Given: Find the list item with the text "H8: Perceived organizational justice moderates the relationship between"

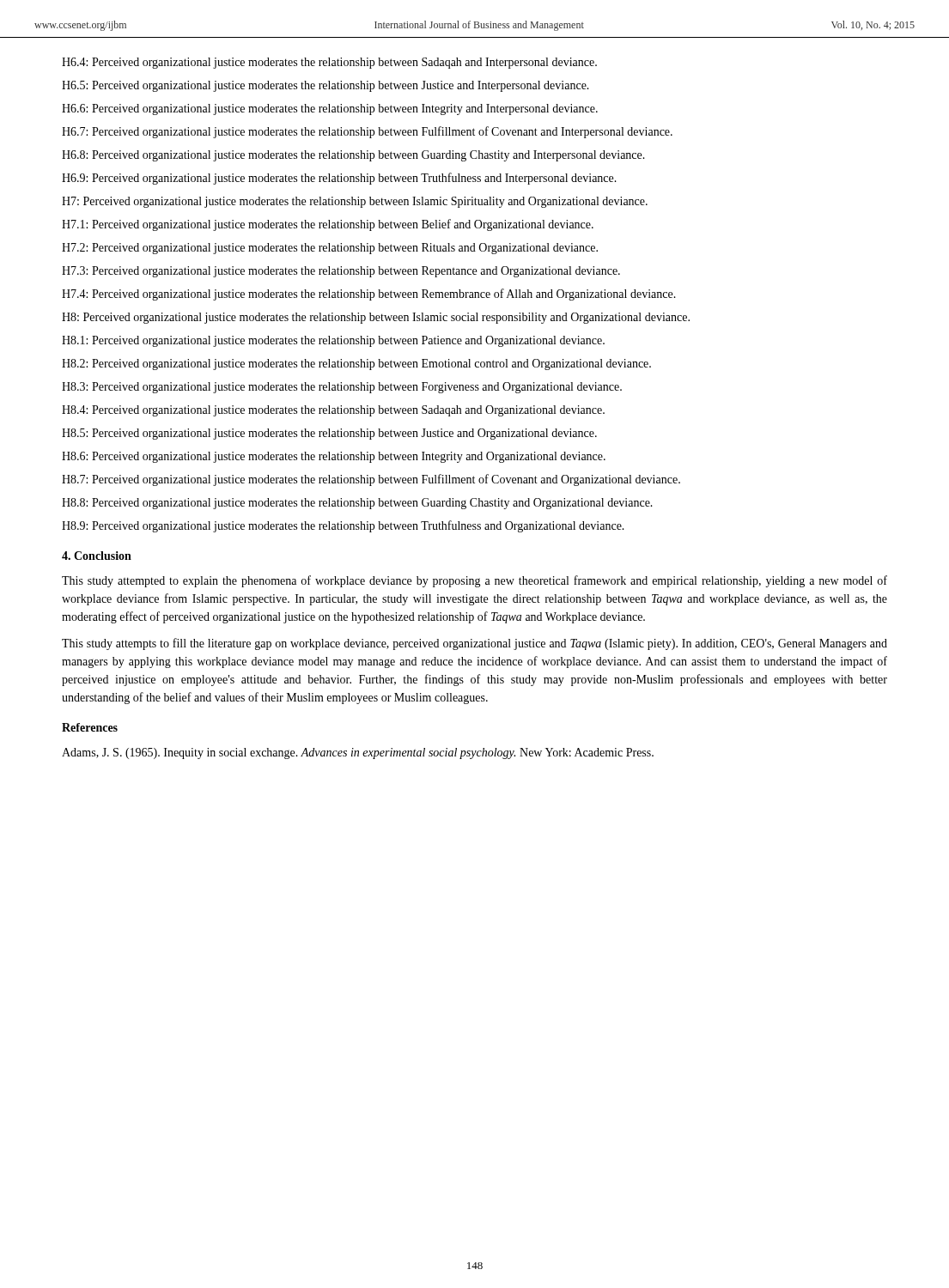Looking at the screenshot, I should coord(376,317).
